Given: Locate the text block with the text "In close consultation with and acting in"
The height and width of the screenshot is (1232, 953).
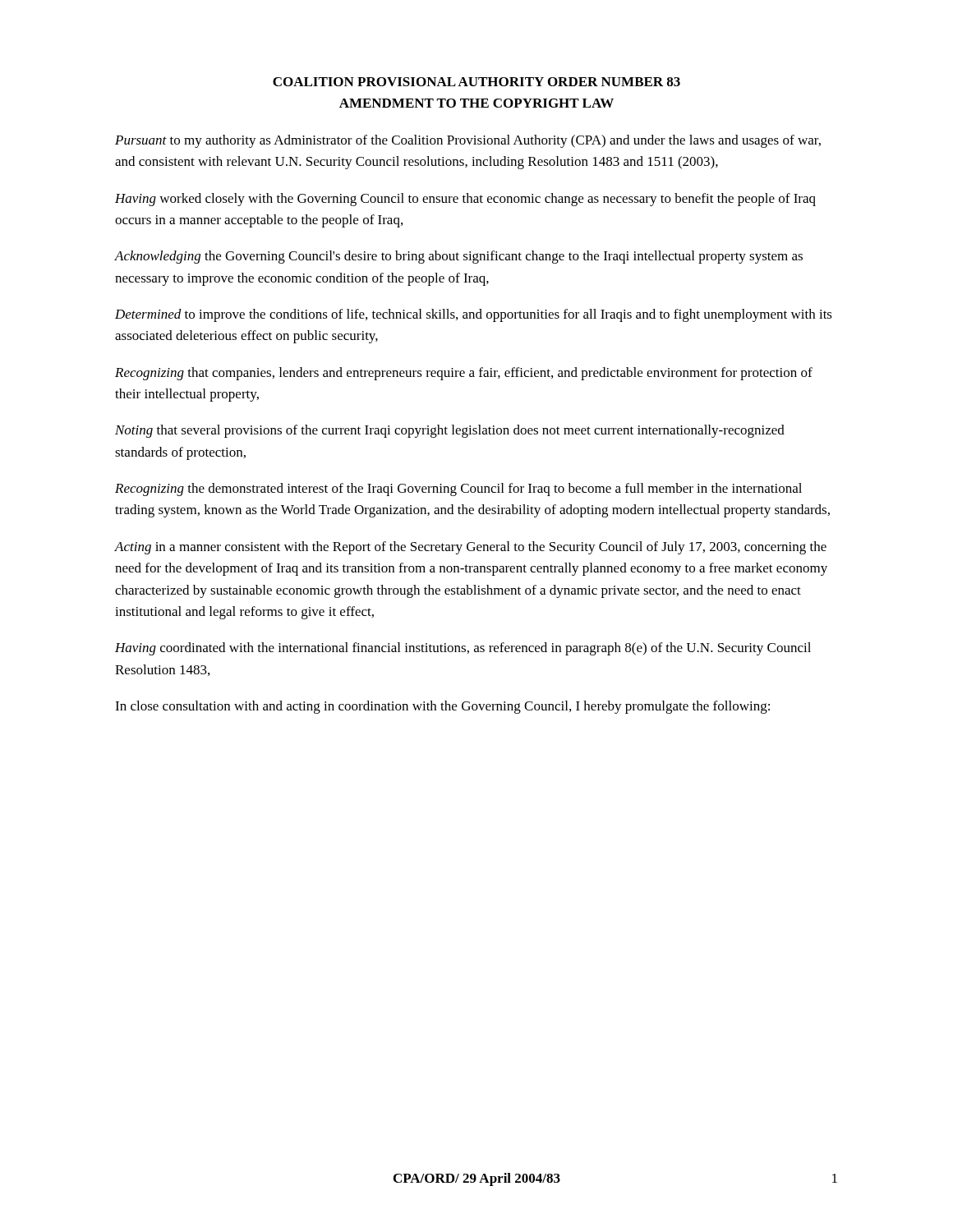Looking at the screenshot, I should 443,706.
